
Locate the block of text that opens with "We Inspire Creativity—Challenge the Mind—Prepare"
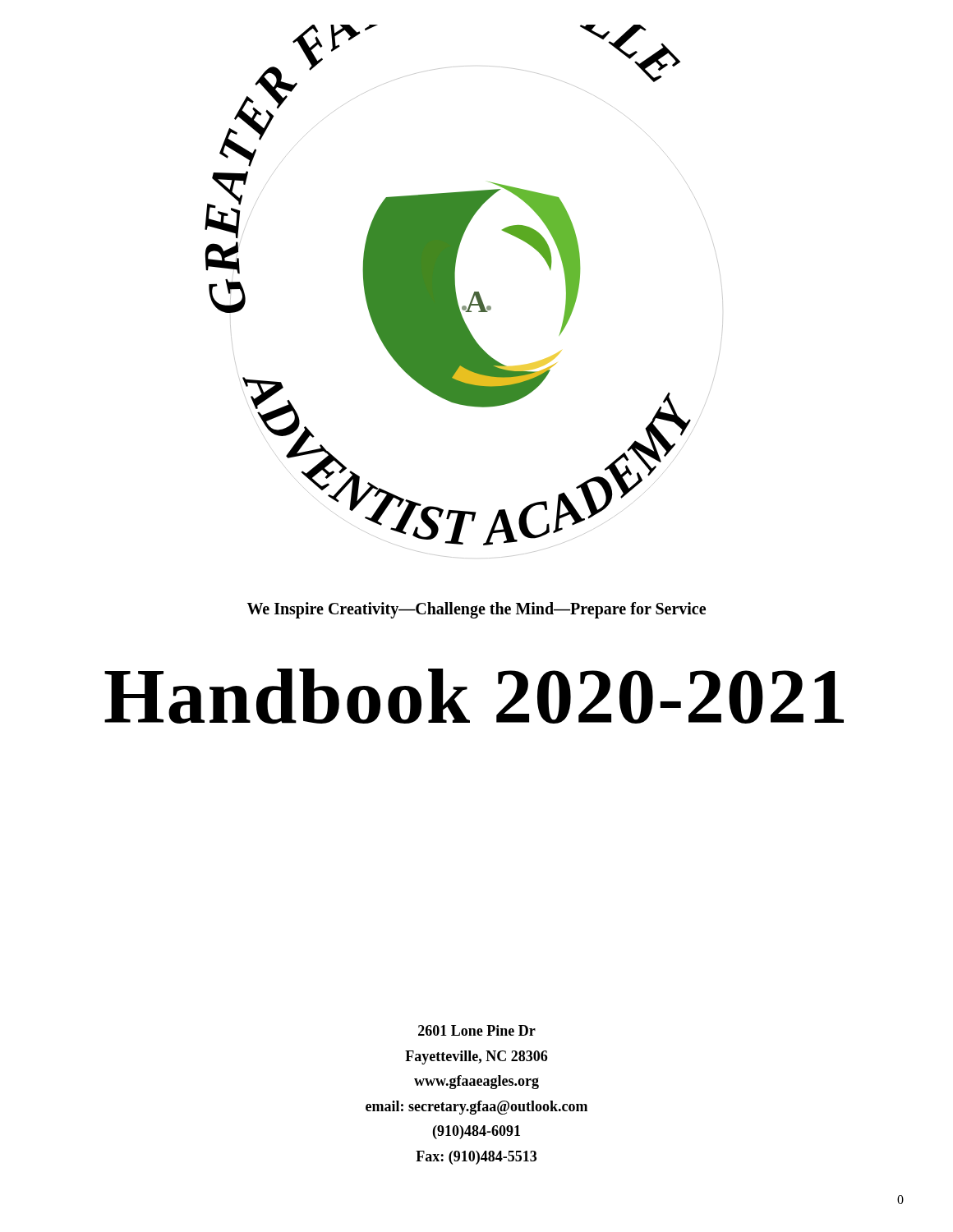[x=476, y=609]
